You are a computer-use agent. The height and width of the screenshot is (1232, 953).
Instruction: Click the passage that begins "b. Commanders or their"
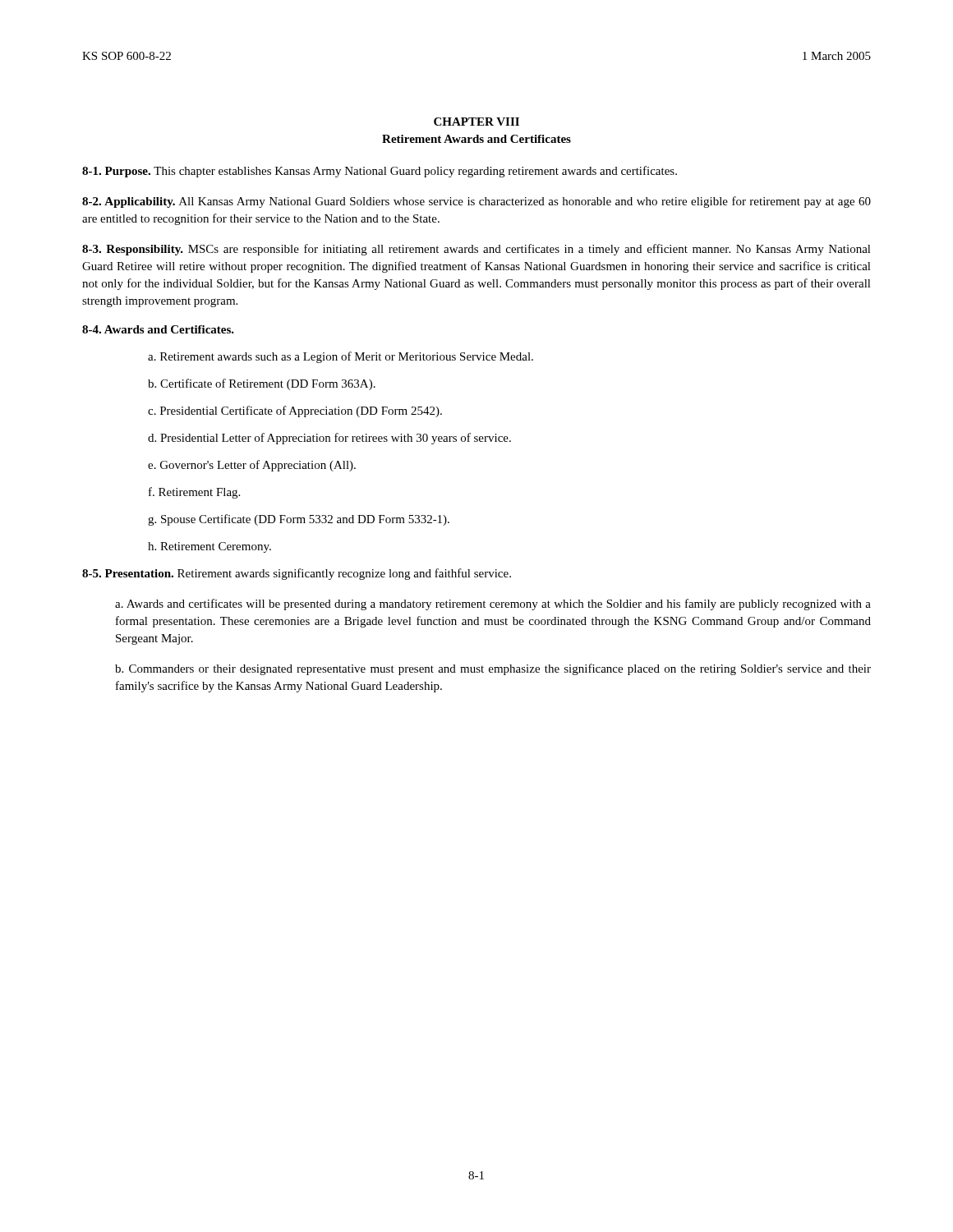pos(493,677)
